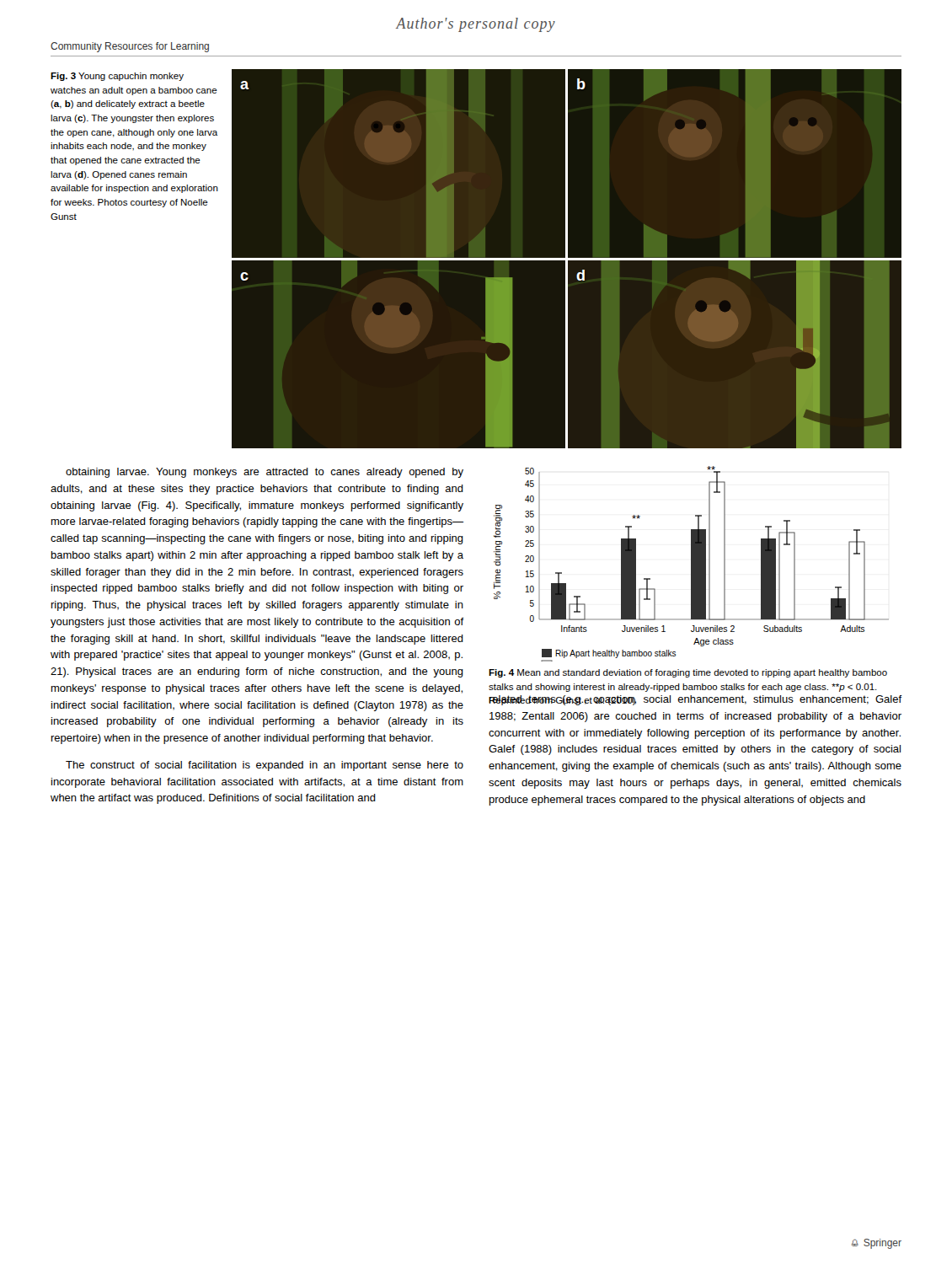
Task: Click on the photo
Action: (x=567, y=259)
